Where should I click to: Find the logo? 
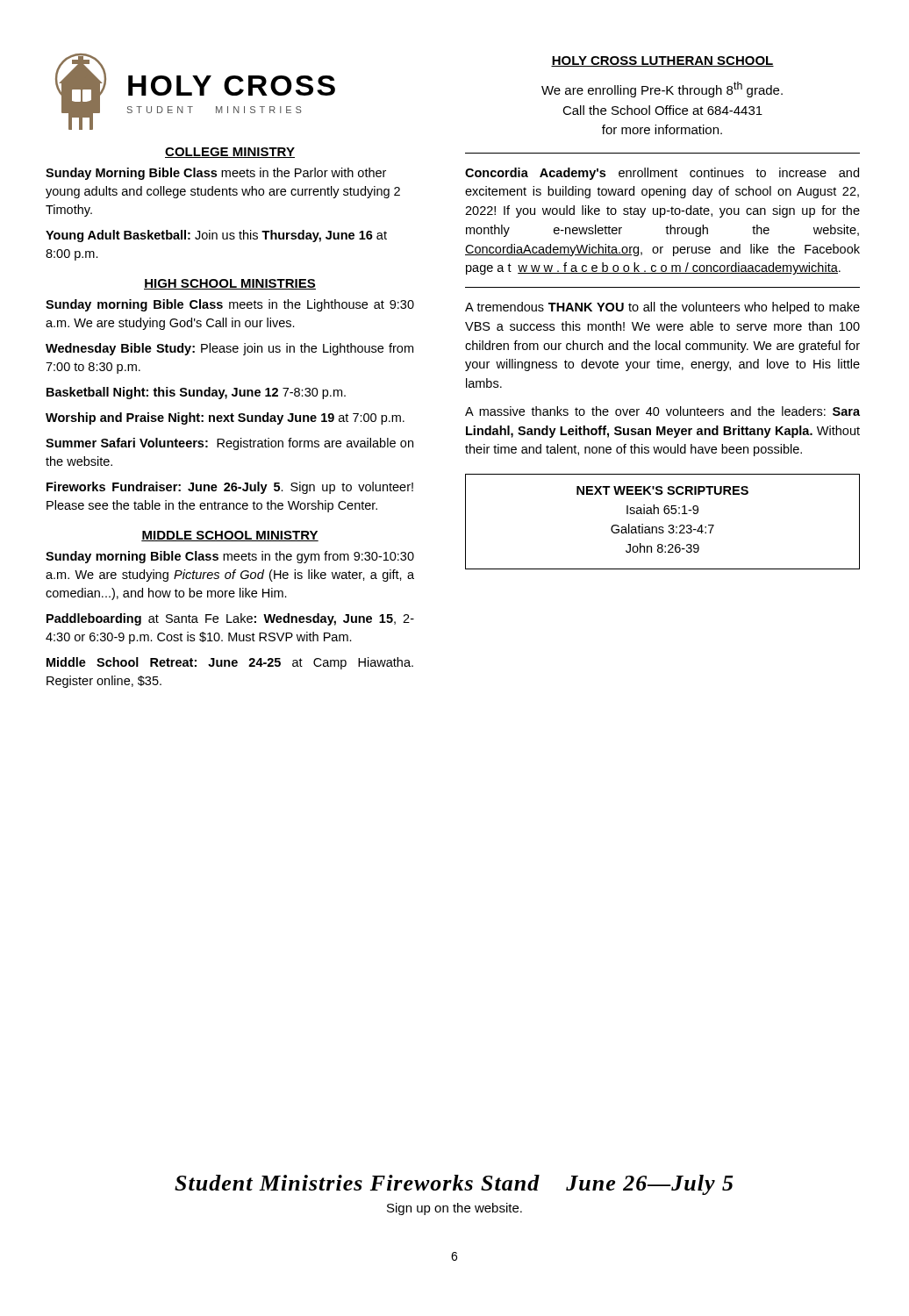point(230,92)
